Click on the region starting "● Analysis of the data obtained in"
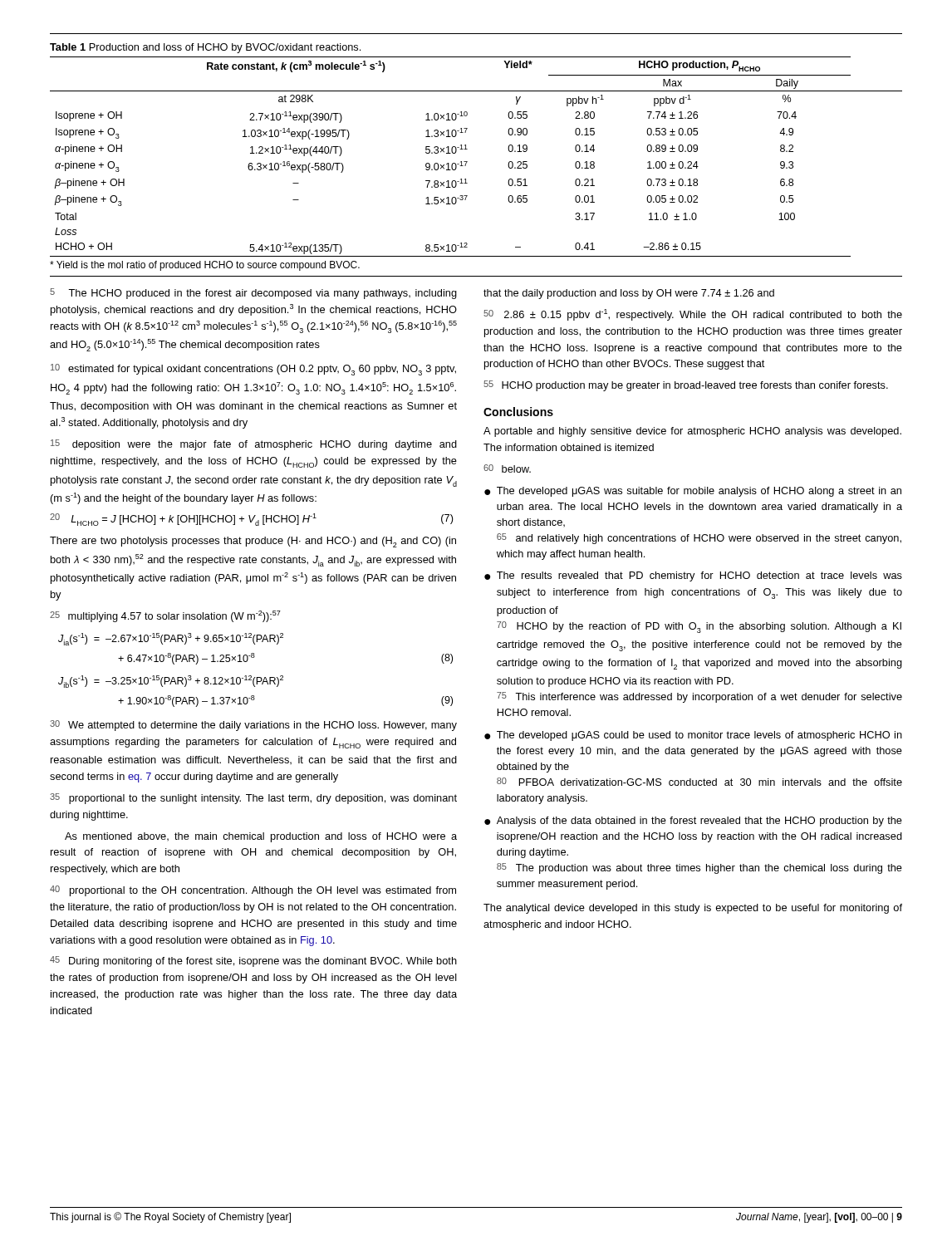 pyautogui.click(x=693, y=822)
